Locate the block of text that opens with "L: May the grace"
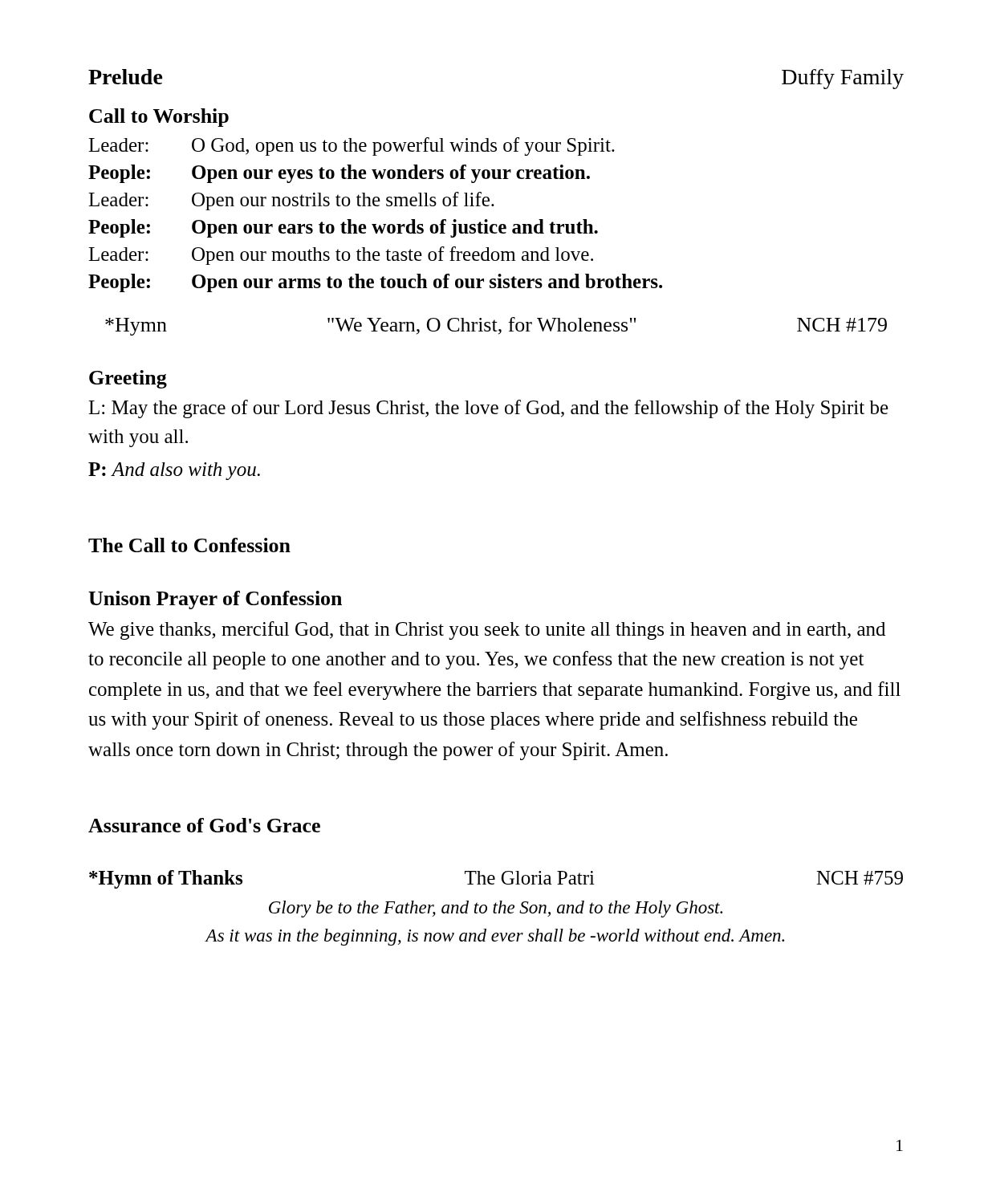The height and width of the screenshot is (1204, 992). (488, 422)
